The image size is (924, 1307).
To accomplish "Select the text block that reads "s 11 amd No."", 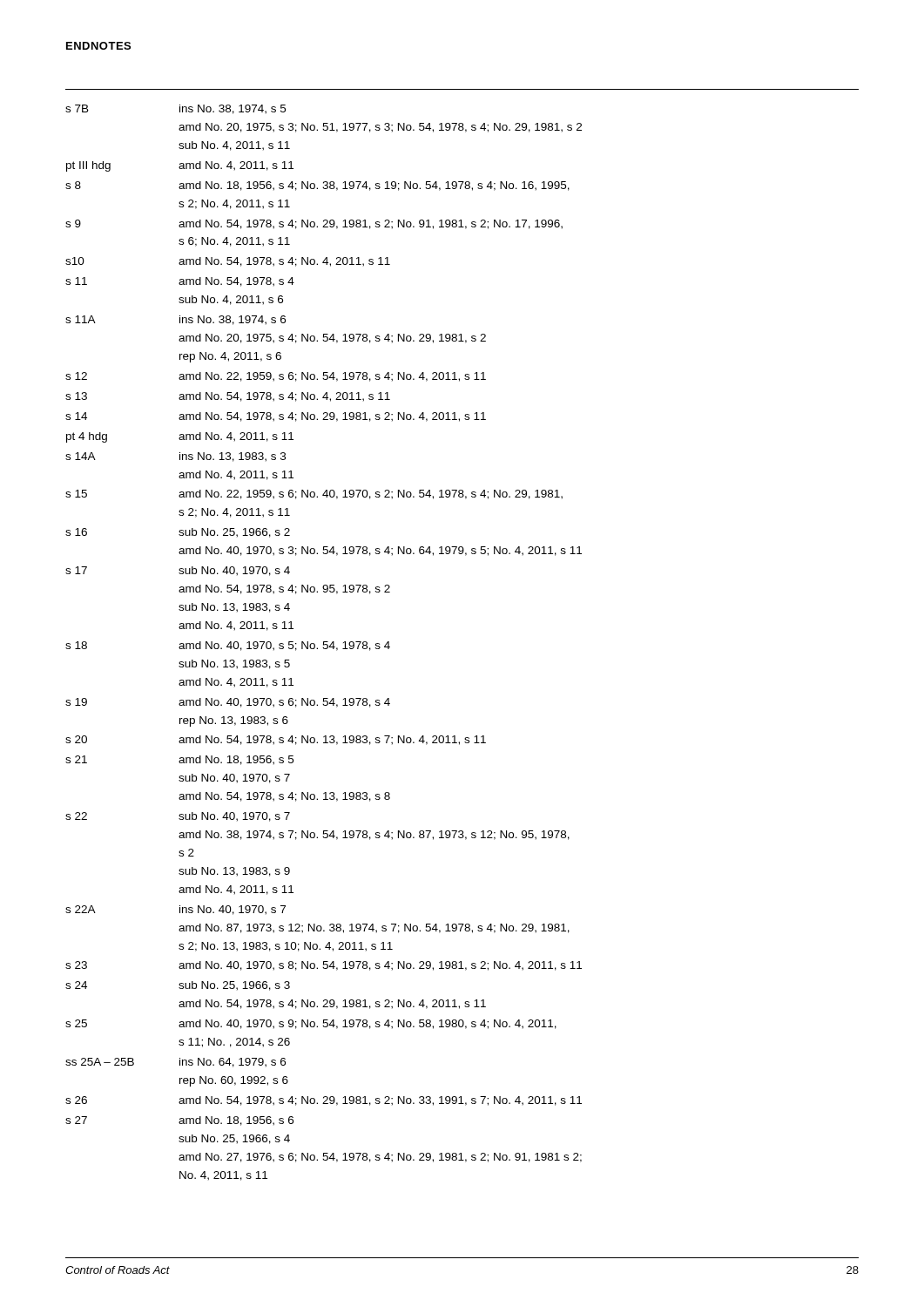I will click(x=180, y=282).
